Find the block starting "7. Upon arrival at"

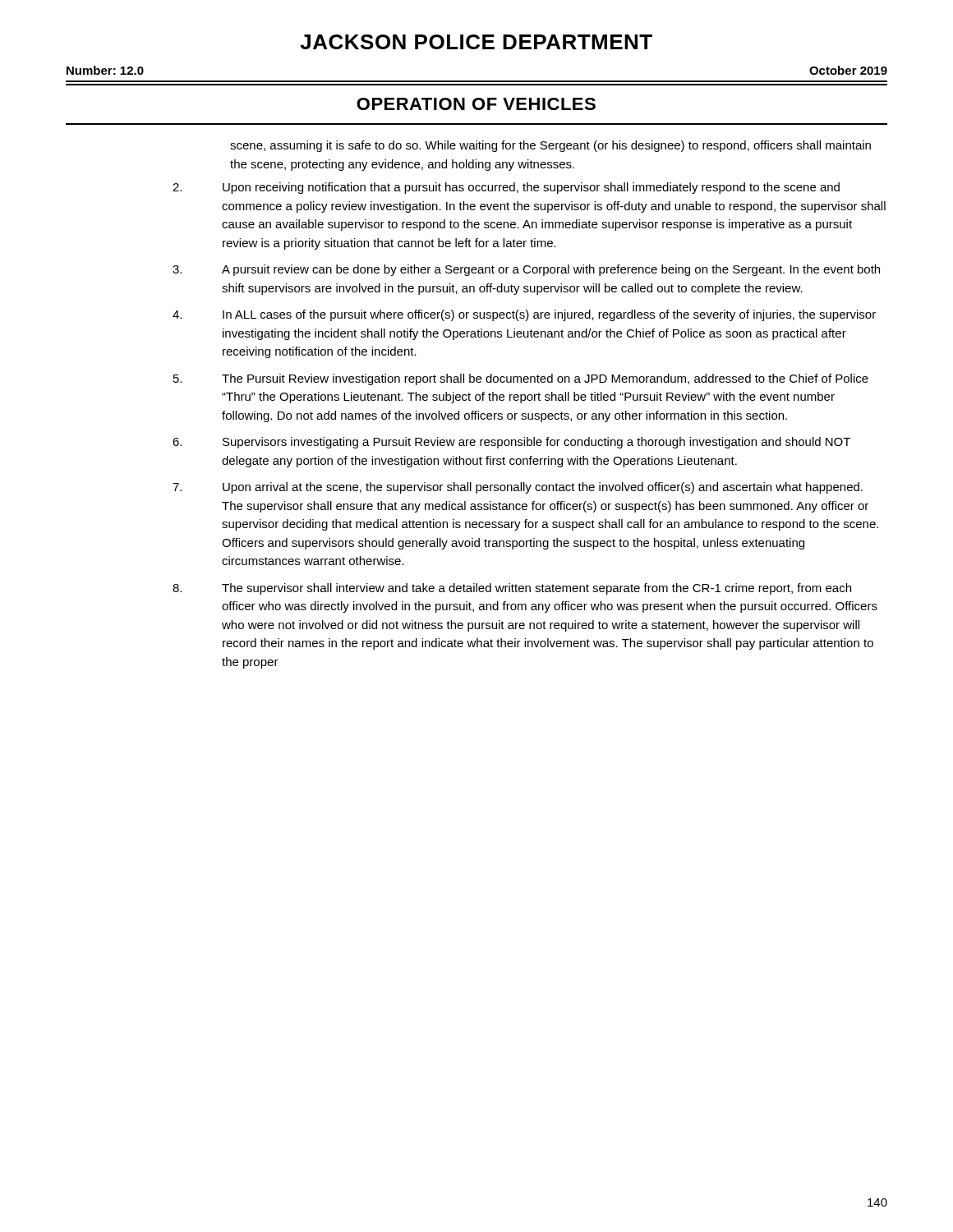pos(476,524)
